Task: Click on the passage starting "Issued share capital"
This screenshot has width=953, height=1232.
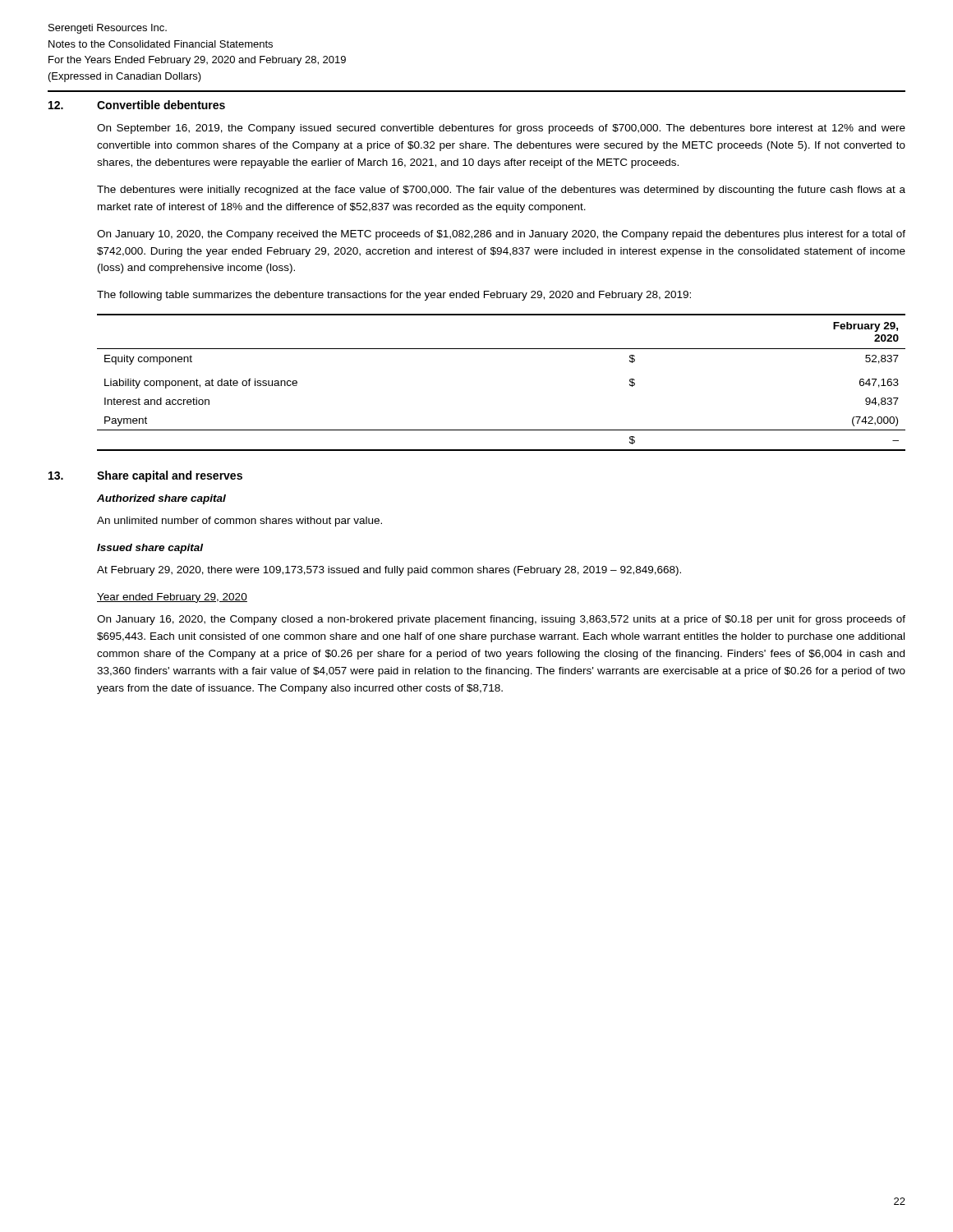Action: [150, 548]
